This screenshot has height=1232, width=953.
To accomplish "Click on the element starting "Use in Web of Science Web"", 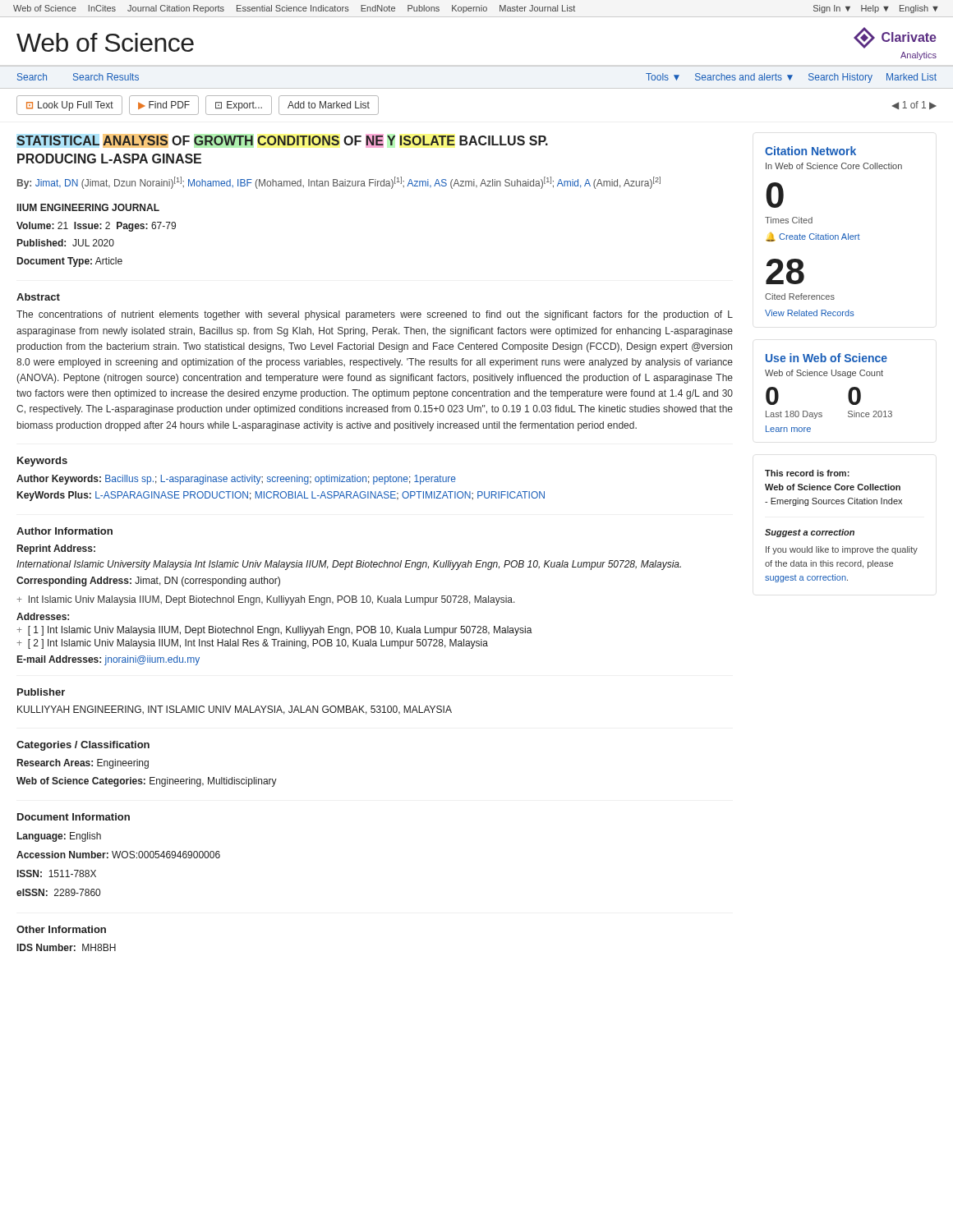I will point(845,393).
